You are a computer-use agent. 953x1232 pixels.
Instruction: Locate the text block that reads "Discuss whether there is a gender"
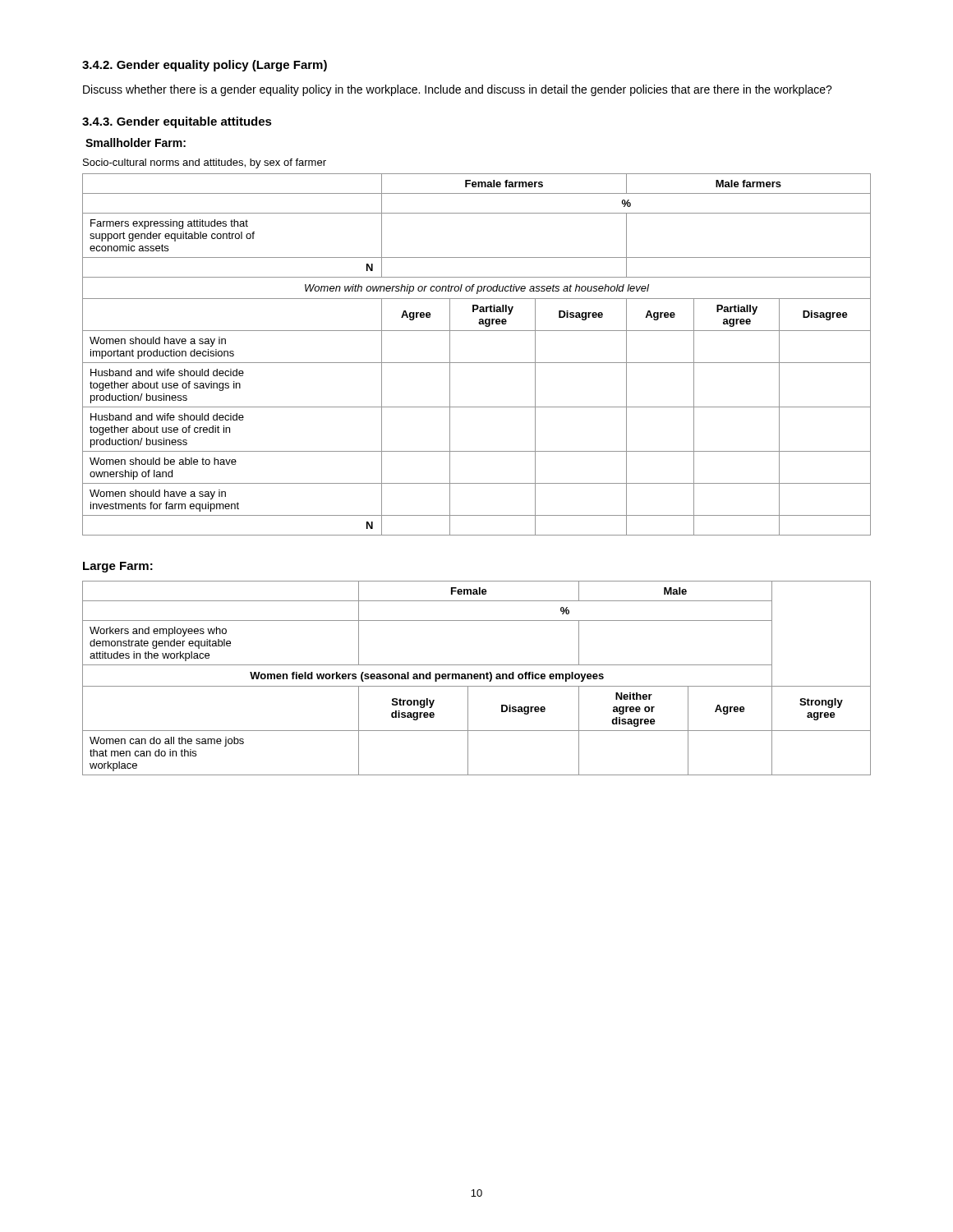pos(457,90)
